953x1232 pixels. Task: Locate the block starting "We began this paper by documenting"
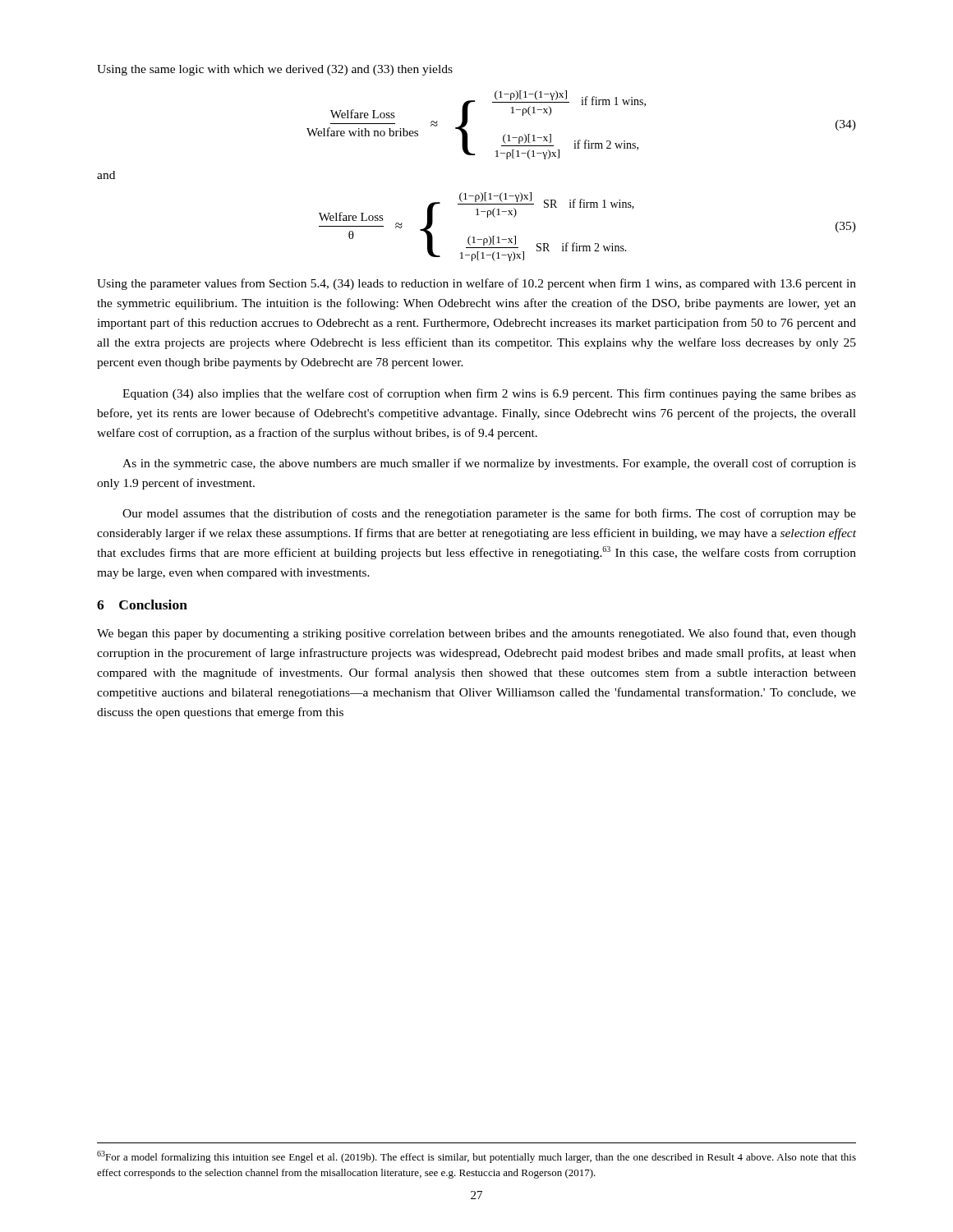(476, 673)
